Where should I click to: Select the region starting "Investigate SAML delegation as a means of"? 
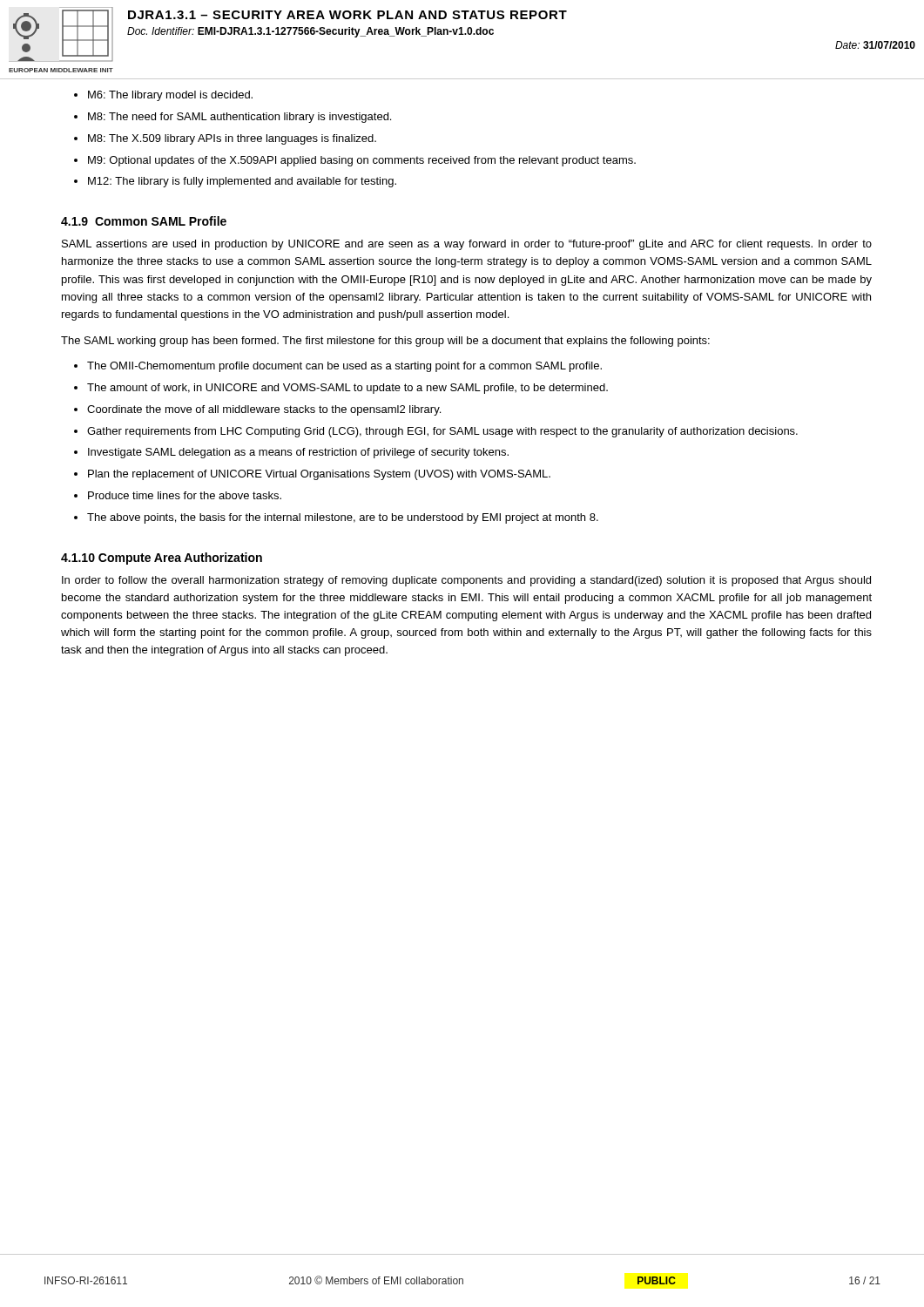tap(298, 452)
